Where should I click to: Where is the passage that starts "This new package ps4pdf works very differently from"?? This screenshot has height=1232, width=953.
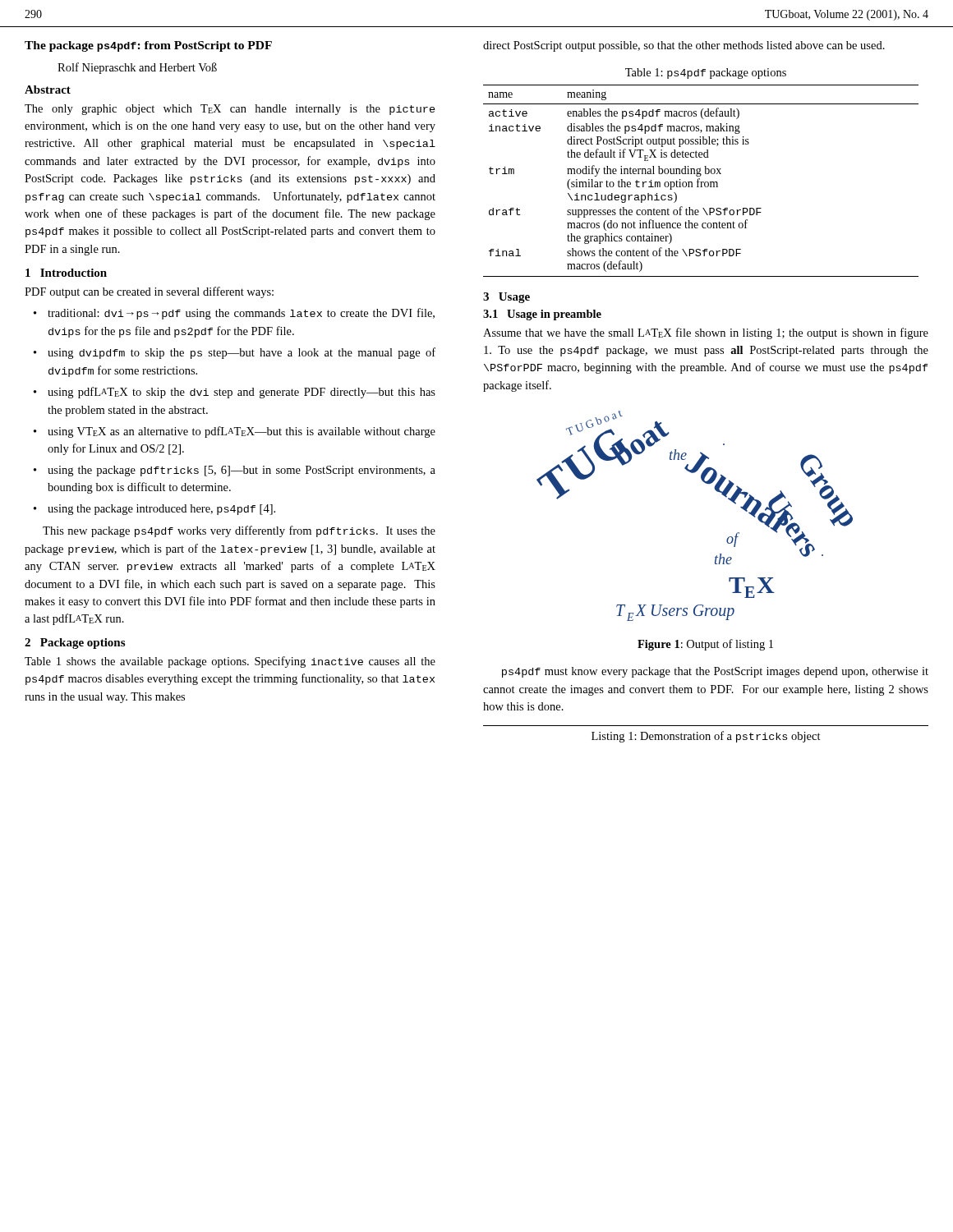pyautogui.click(x=230, y=575)
